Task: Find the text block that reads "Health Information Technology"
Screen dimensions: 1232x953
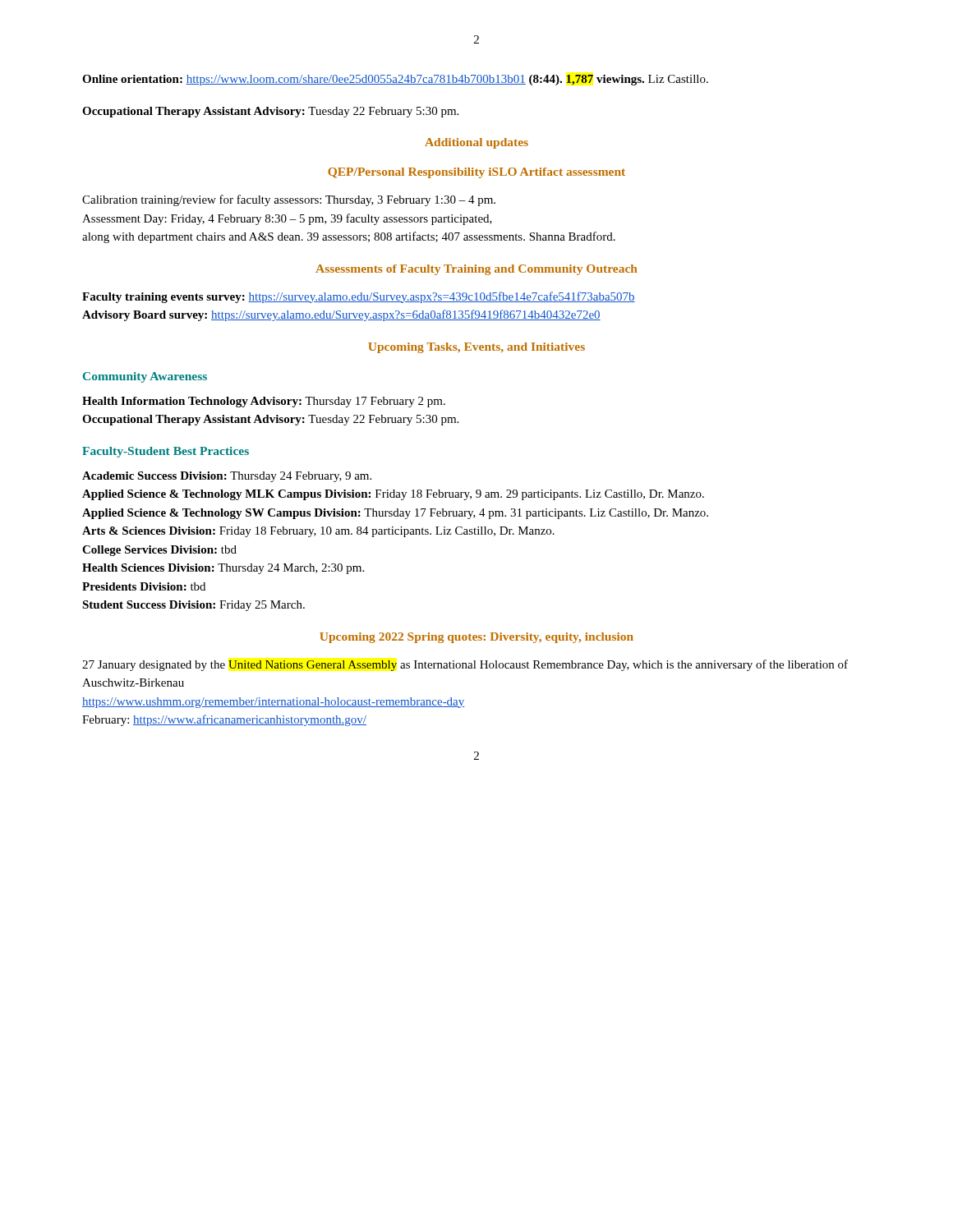Action: [264, 402]
